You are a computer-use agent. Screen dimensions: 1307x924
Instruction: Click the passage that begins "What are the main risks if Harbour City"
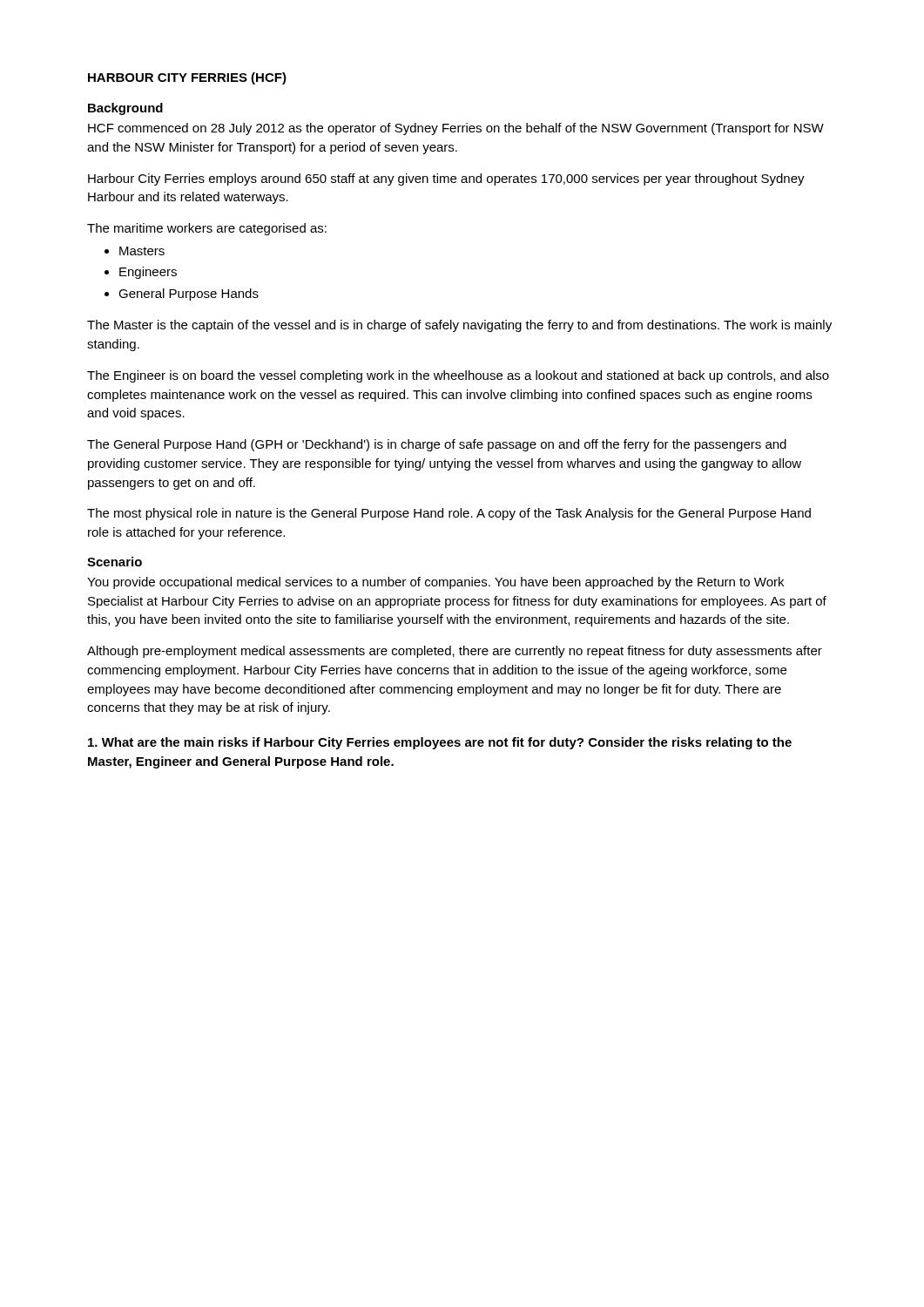pos(440,751)
